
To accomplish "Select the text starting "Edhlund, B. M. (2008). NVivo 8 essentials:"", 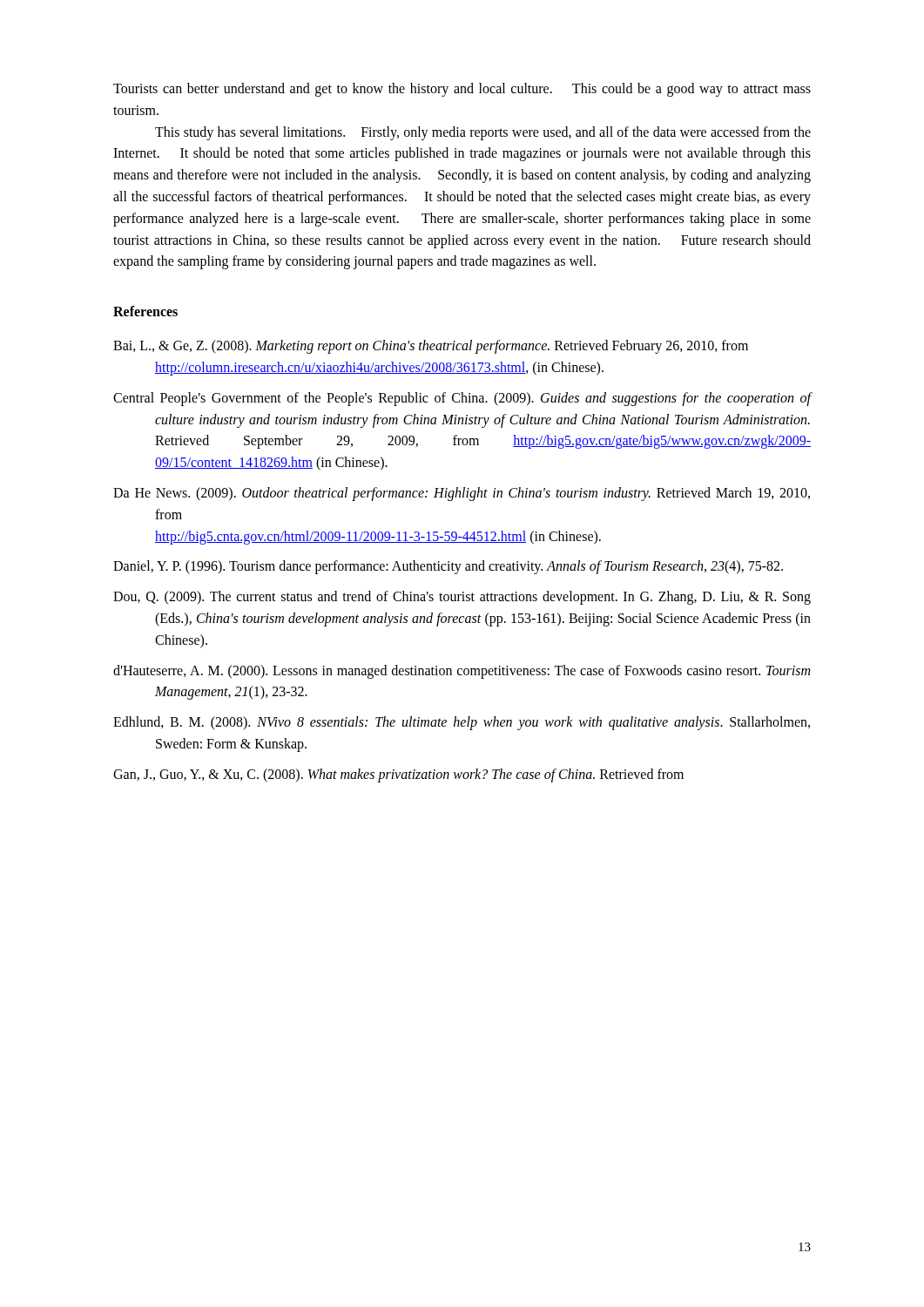I will (462, 733).
